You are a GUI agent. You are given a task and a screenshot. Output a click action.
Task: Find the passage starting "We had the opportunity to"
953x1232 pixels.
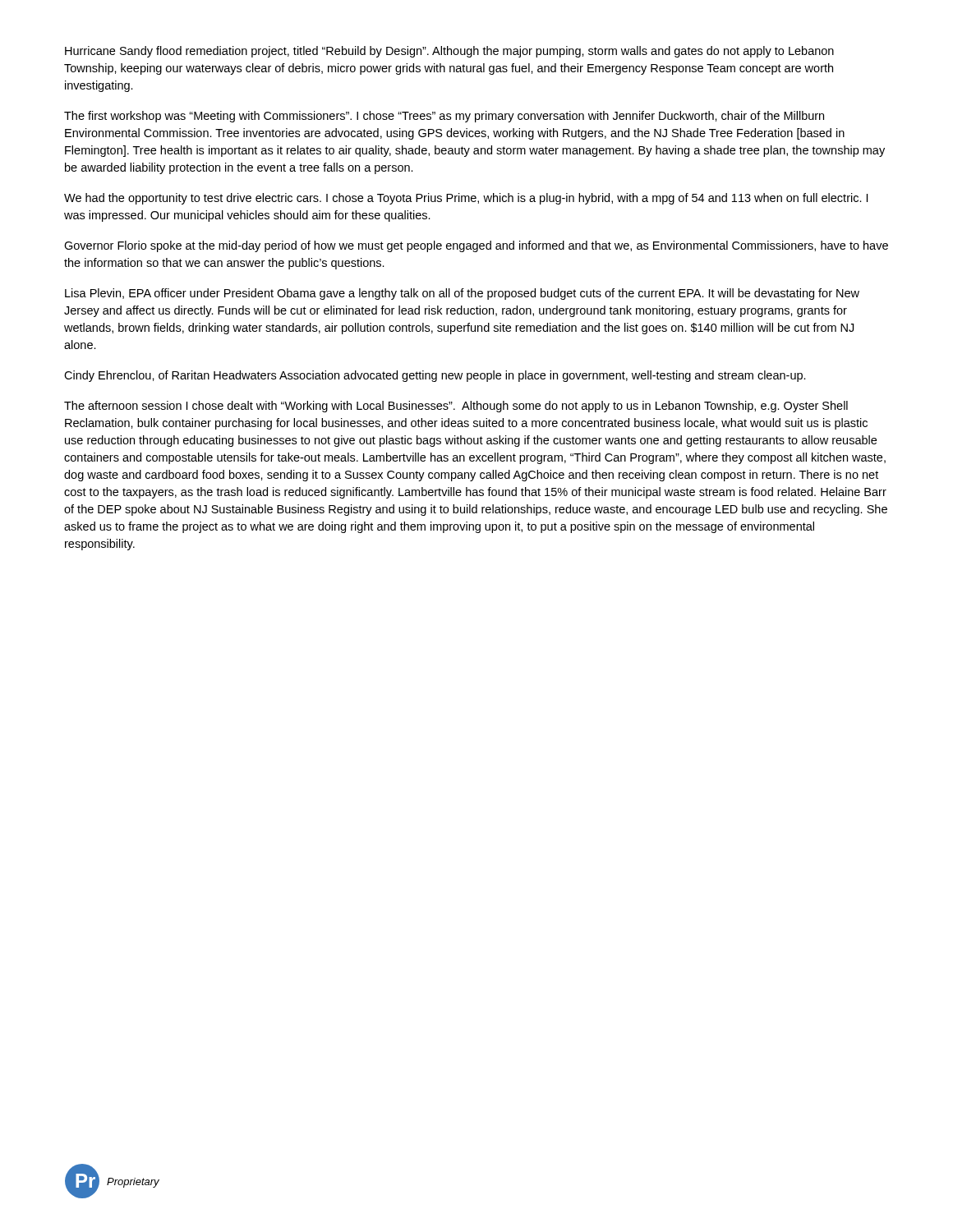point(466,207)
